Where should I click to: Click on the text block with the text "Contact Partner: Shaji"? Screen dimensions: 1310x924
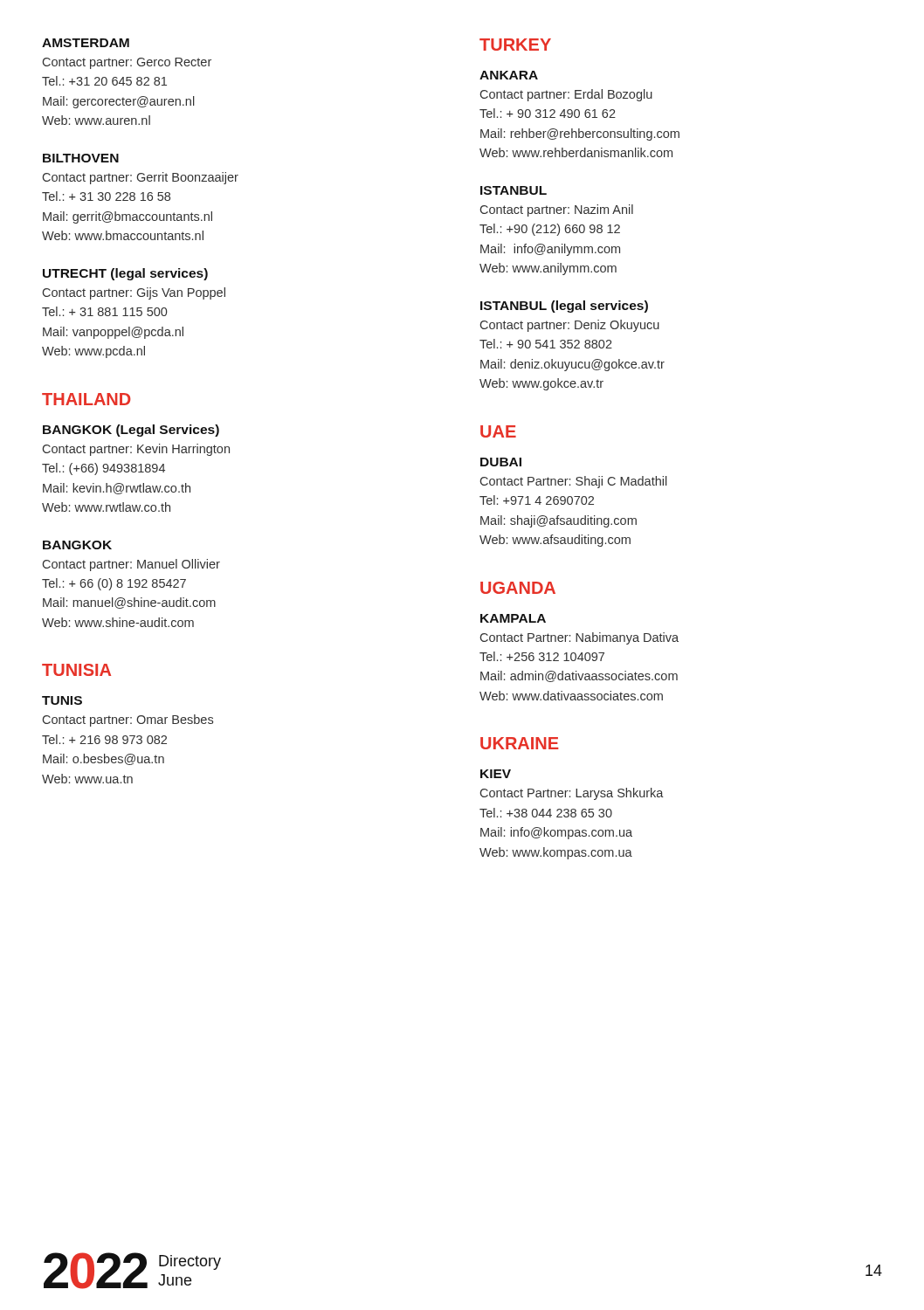pos(573,510)
